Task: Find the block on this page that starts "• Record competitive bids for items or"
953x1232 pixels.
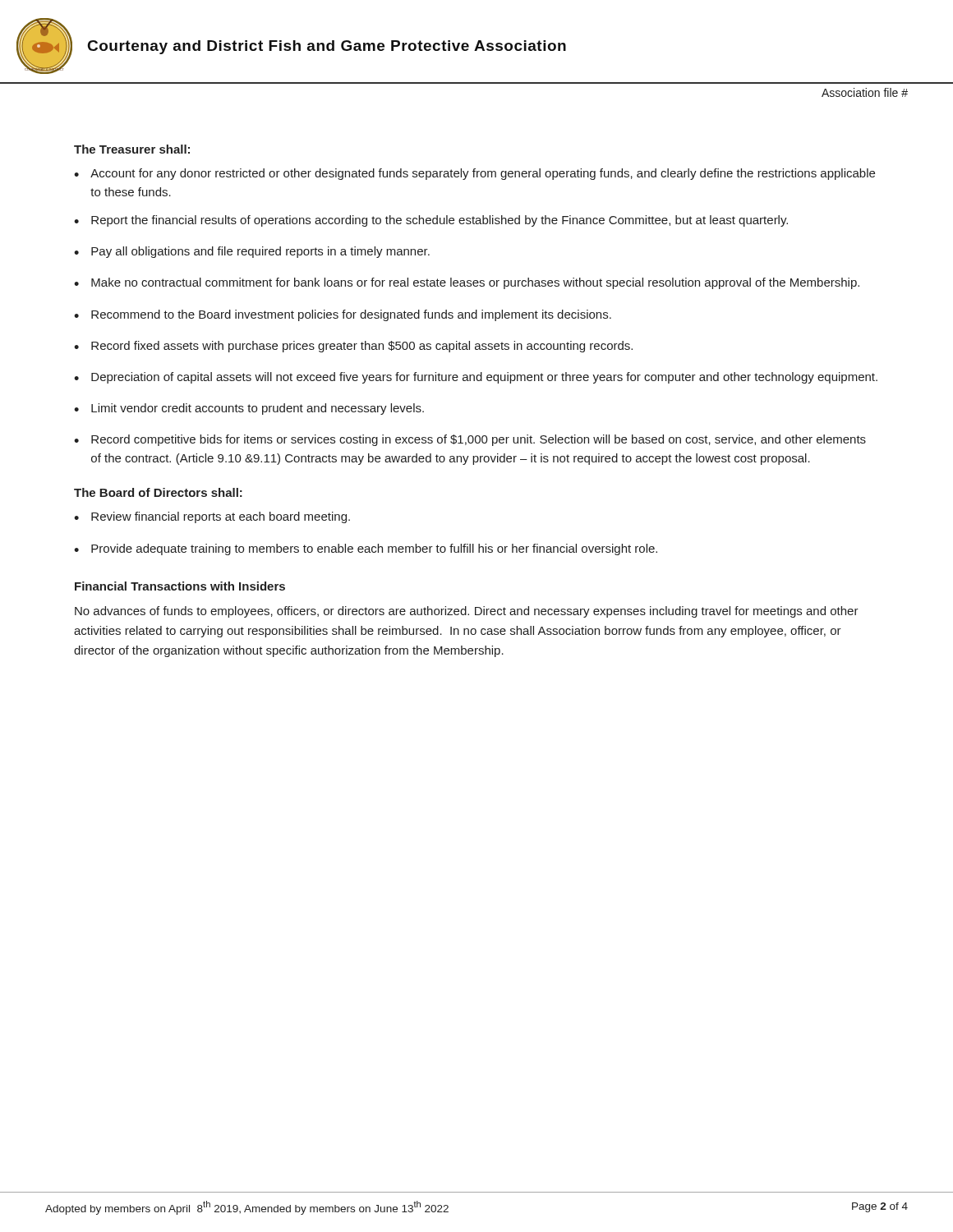Action: coord(476,449)
